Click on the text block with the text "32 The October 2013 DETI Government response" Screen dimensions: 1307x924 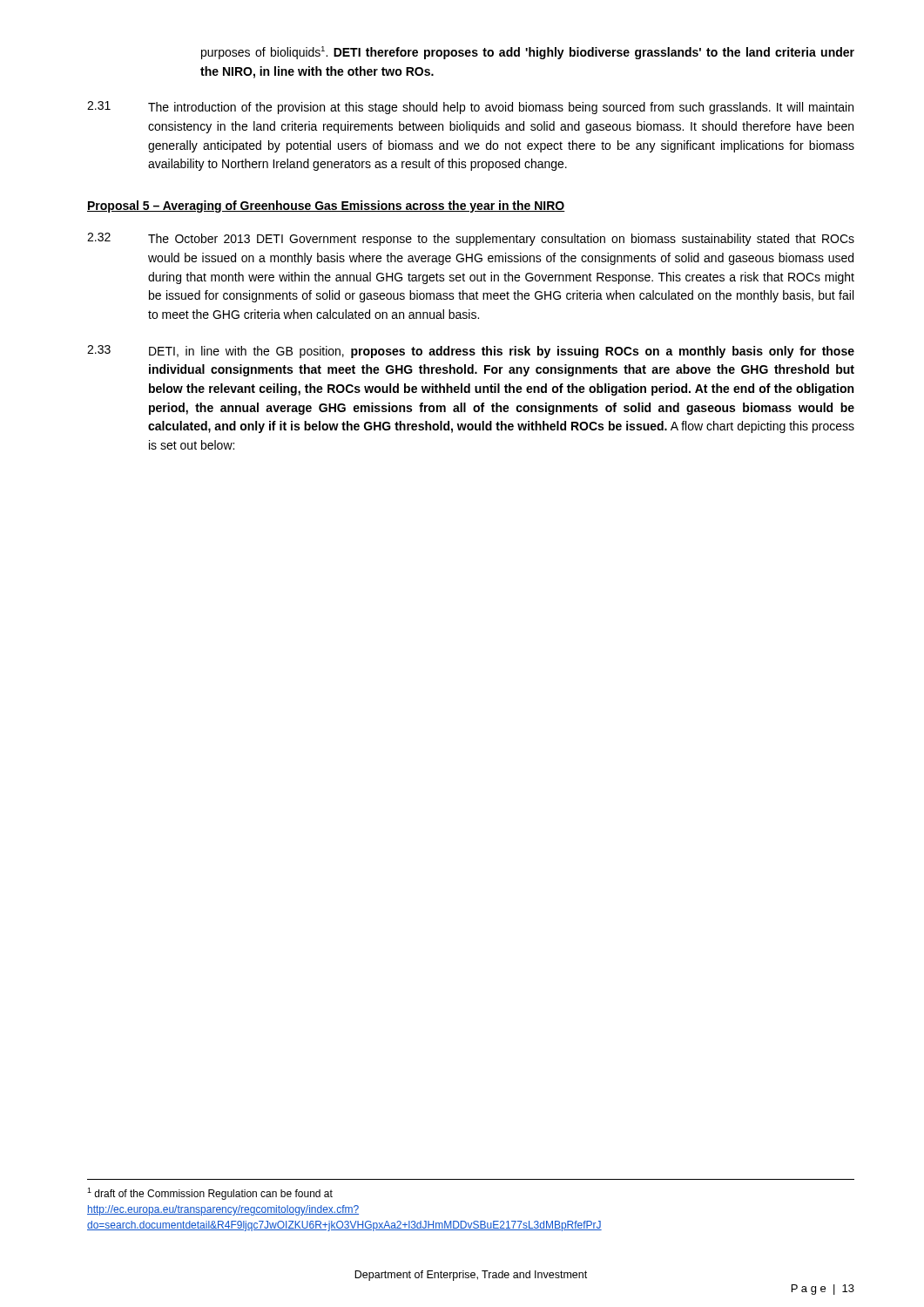[x=471, y=277]
